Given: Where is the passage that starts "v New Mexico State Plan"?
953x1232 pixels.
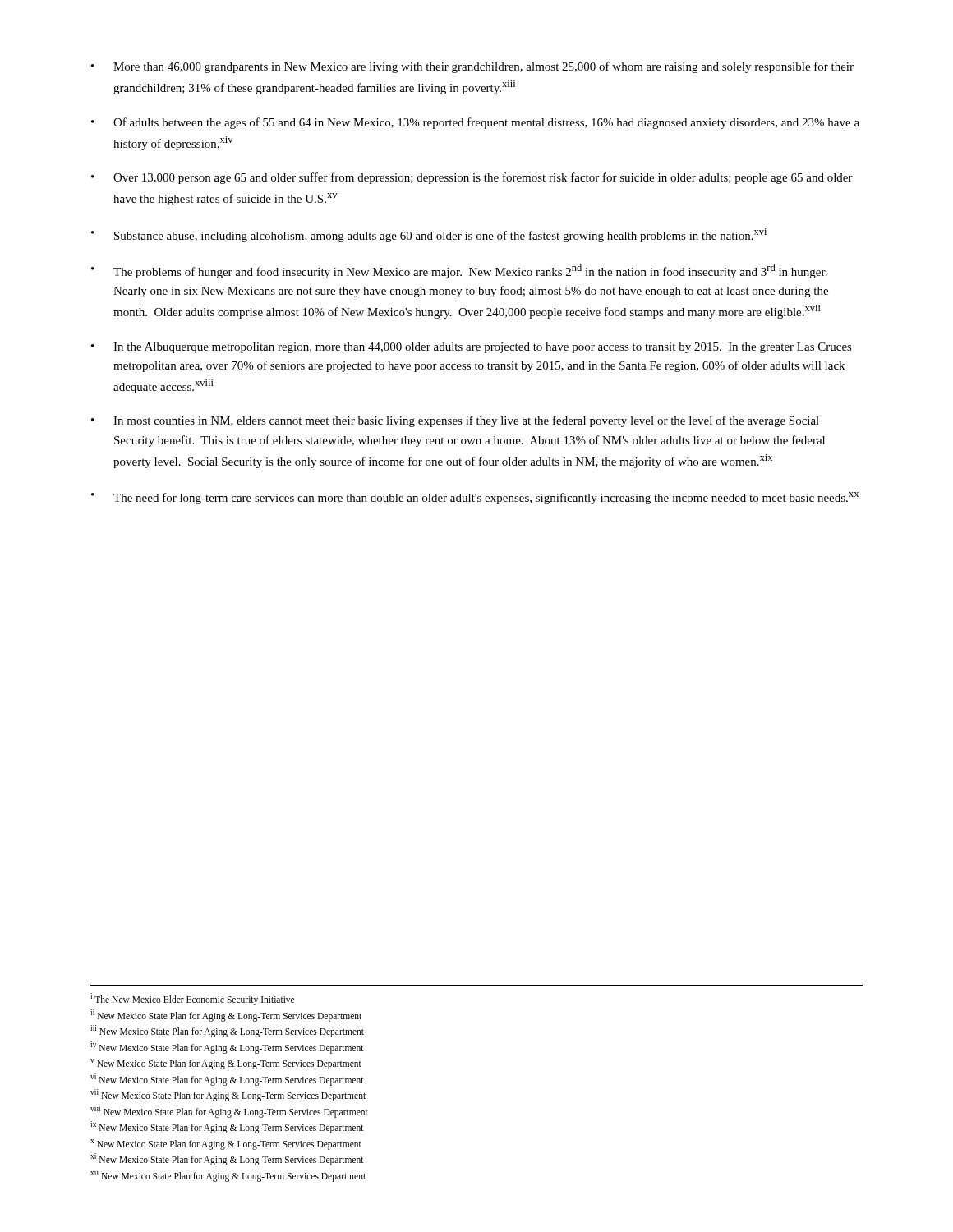Looking at the screenshot, I should tap(226, 1062).
